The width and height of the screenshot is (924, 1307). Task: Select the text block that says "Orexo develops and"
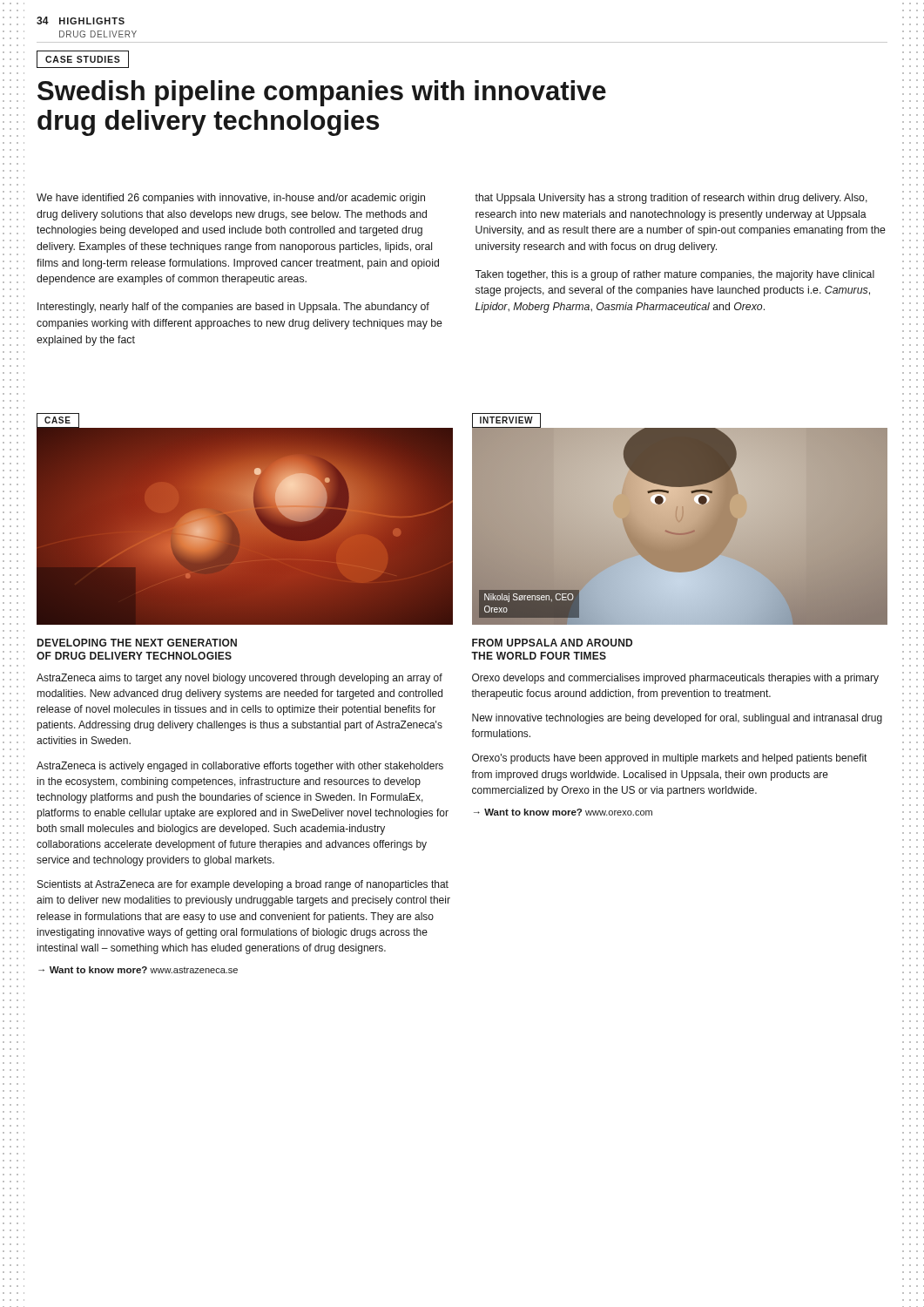(x=680, y=734)
